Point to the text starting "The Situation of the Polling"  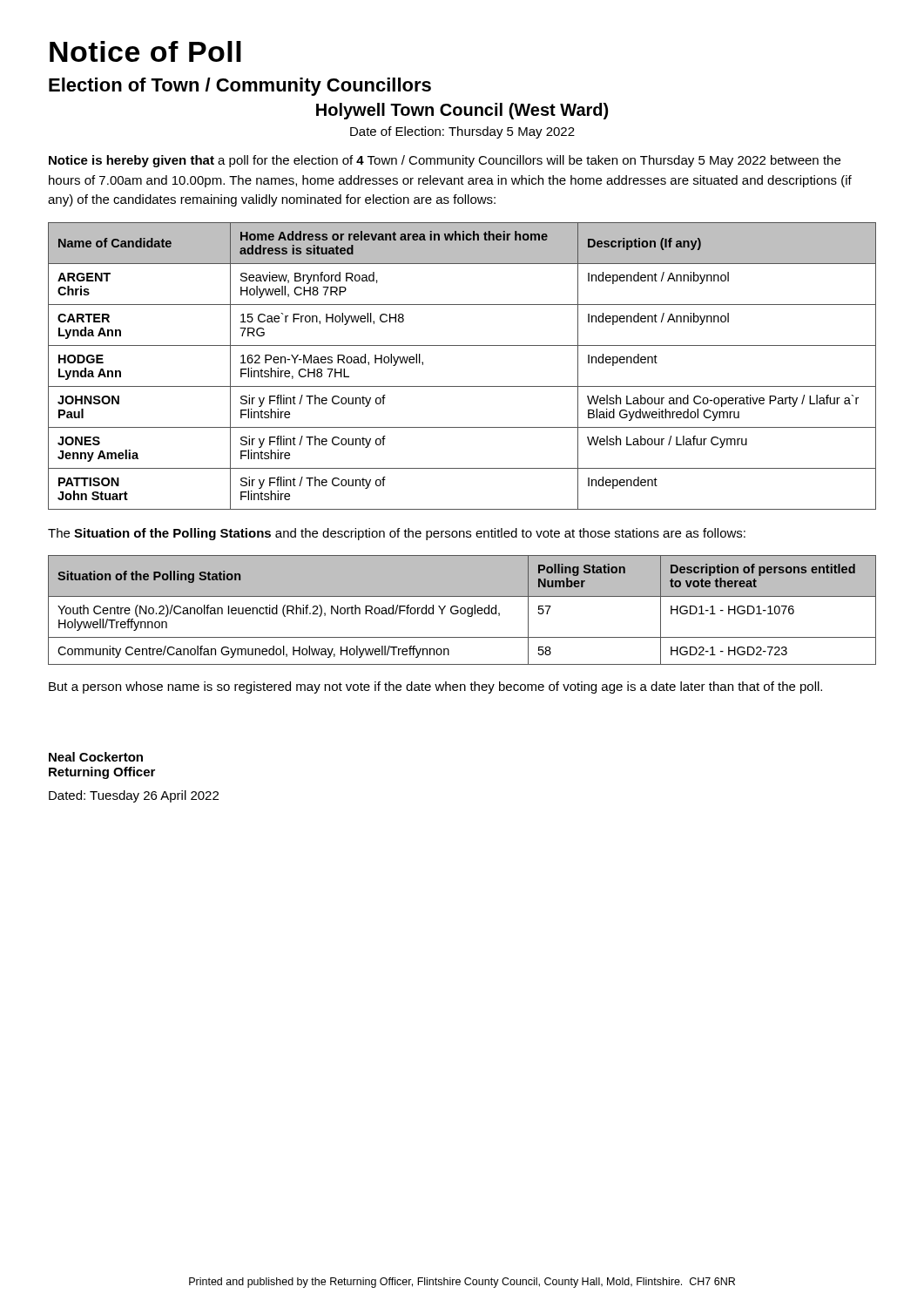pyautogui.click(x=397, y=532)
